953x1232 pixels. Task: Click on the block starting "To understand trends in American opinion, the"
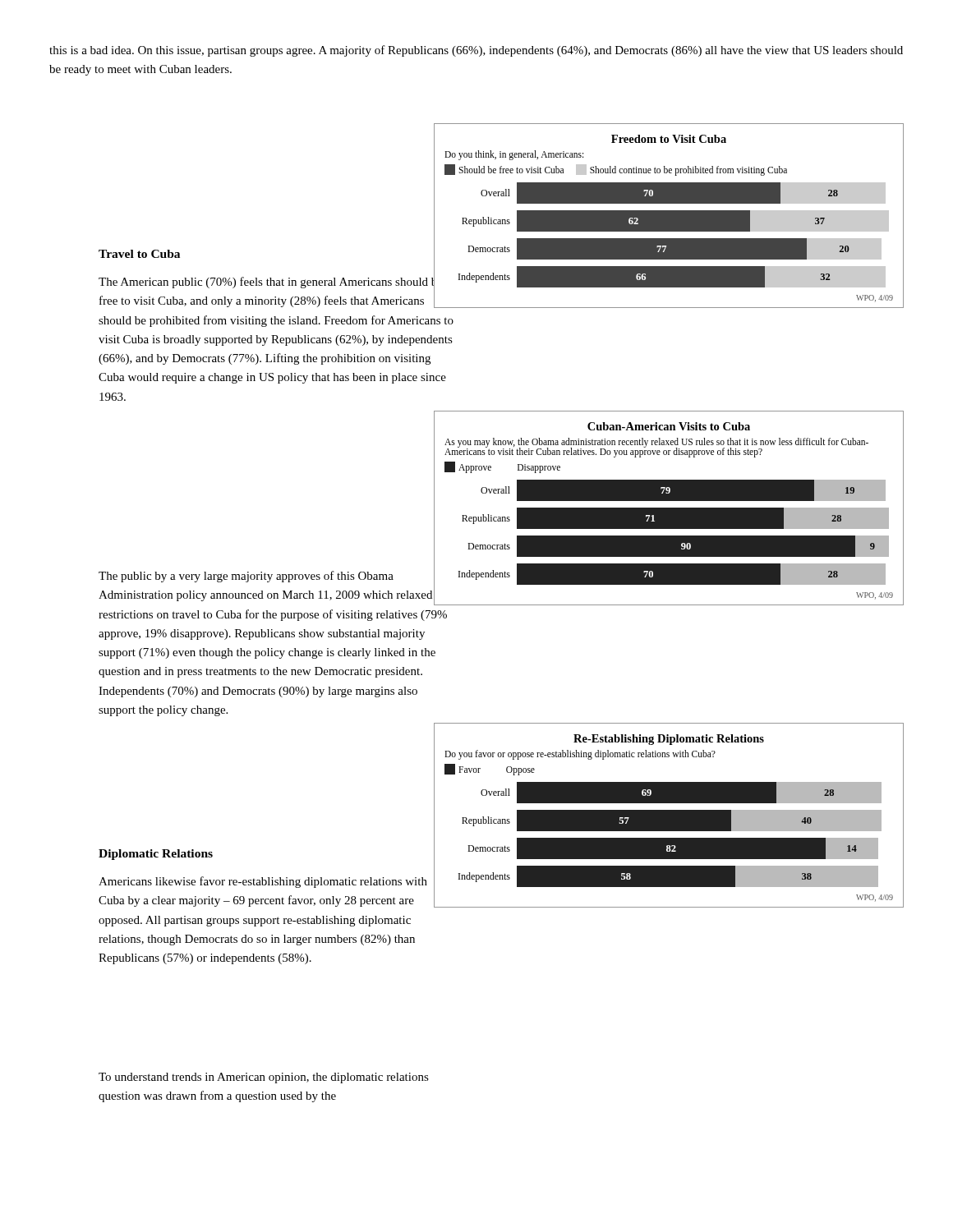(x=264, y=1086)
